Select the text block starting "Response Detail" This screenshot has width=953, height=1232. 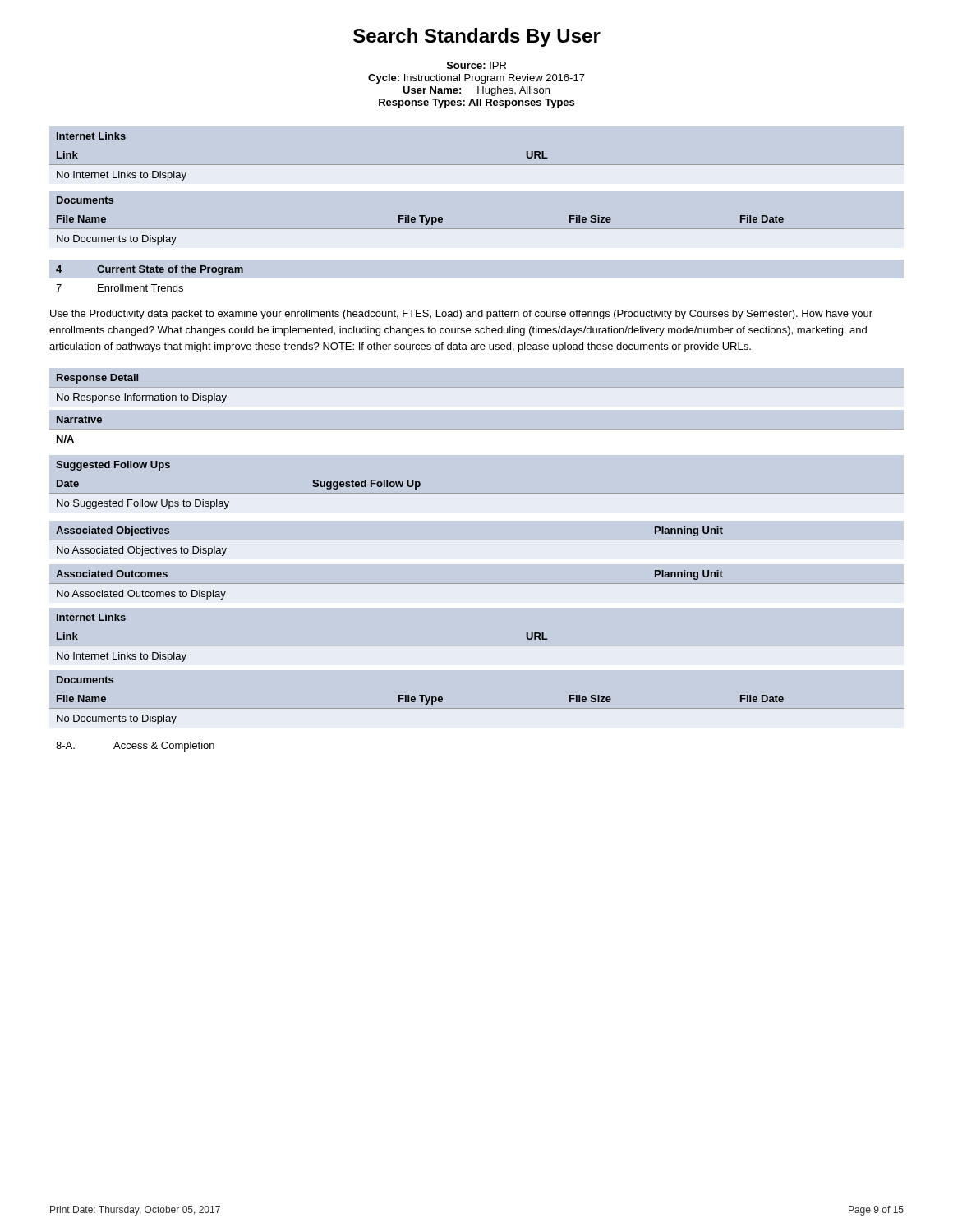click(x=97, y=378)
